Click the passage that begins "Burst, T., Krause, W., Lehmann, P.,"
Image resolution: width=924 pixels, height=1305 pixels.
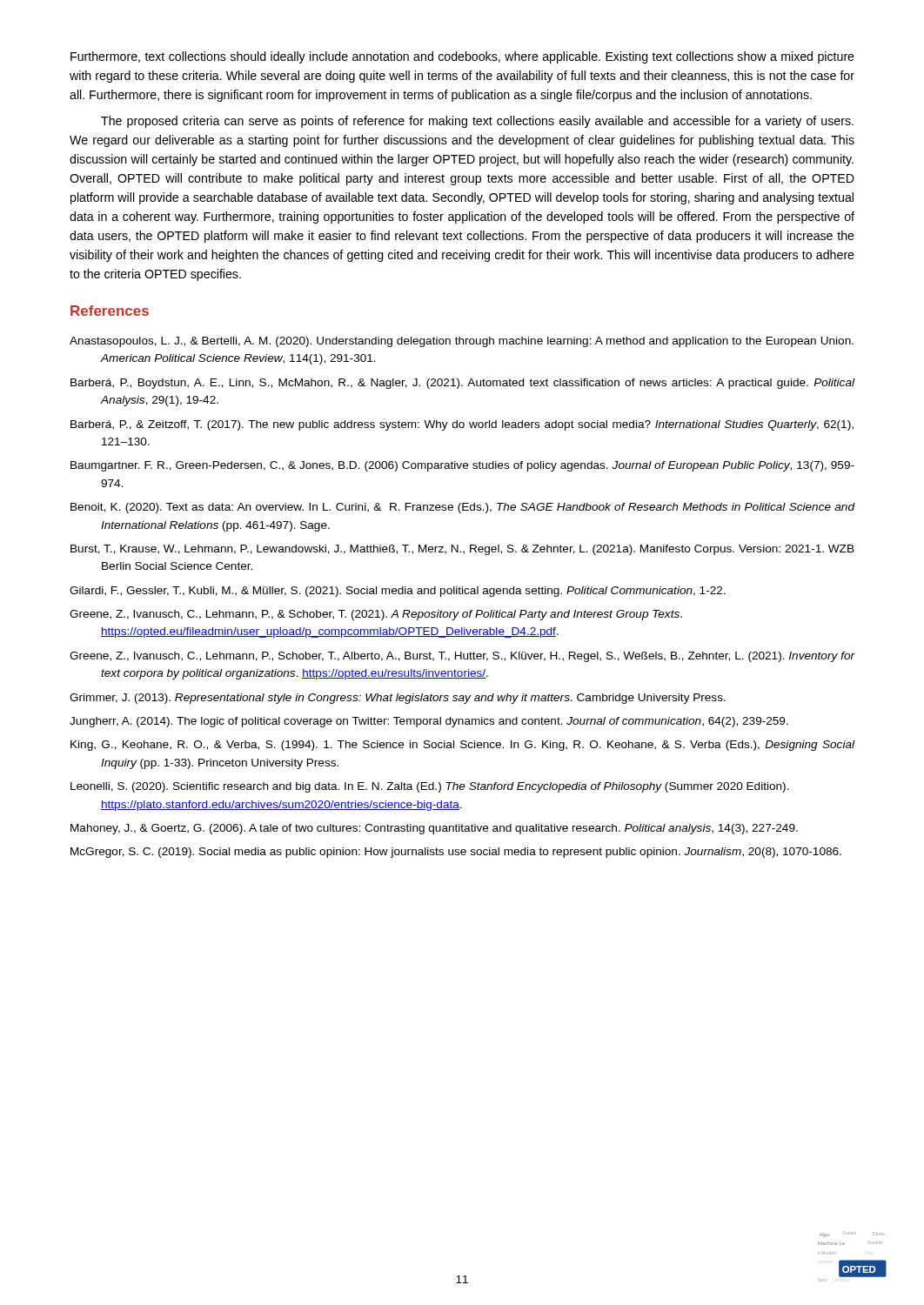(462, 558)
